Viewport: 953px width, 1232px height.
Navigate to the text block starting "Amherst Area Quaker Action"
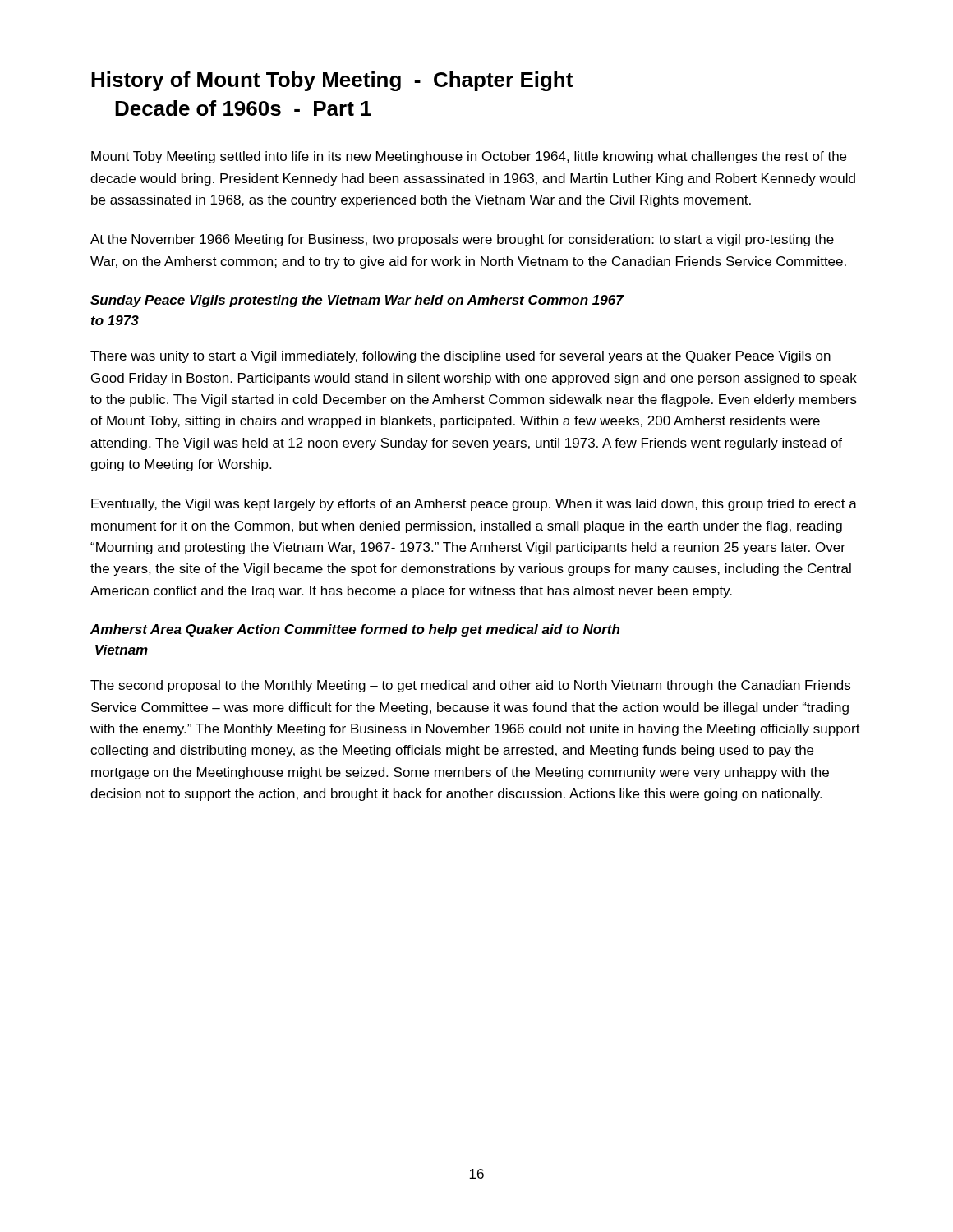355,640
